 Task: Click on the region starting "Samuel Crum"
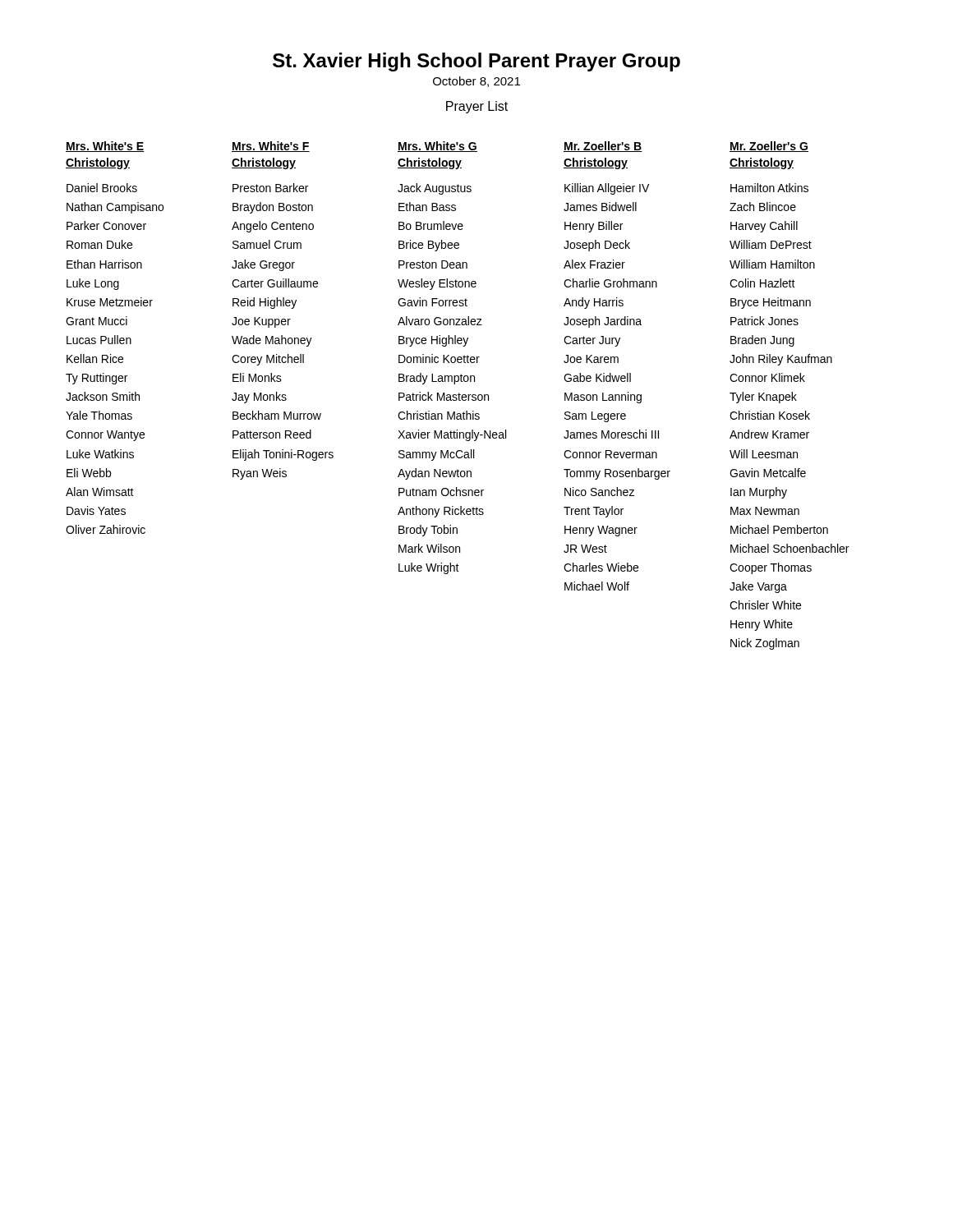point(267,245)
